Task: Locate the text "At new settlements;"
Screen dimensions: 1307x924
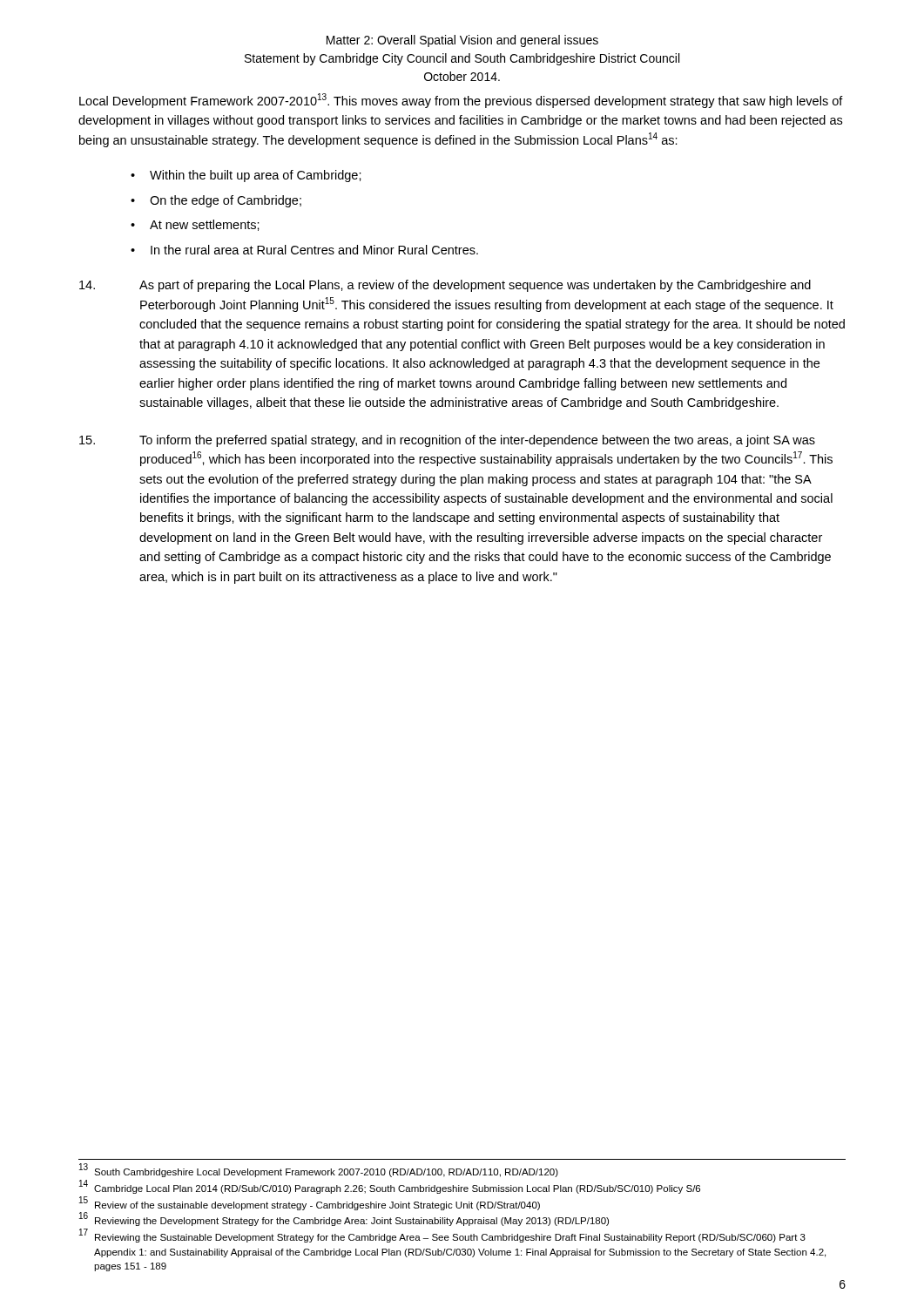Action: (205, 225)
